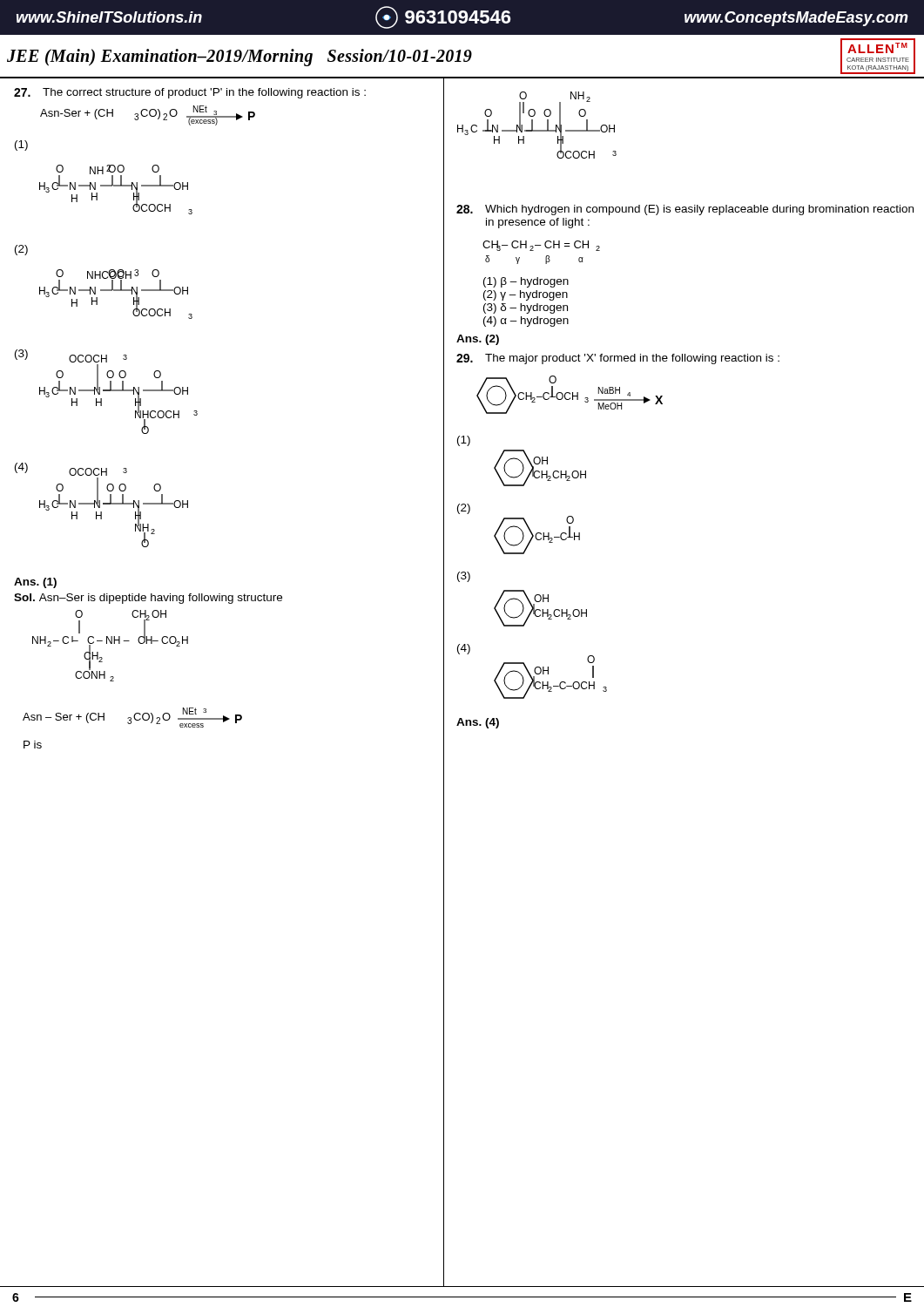Navigate to the passage starting "The major product 'X'"
924x1307 pixels.
click(633, 358)
